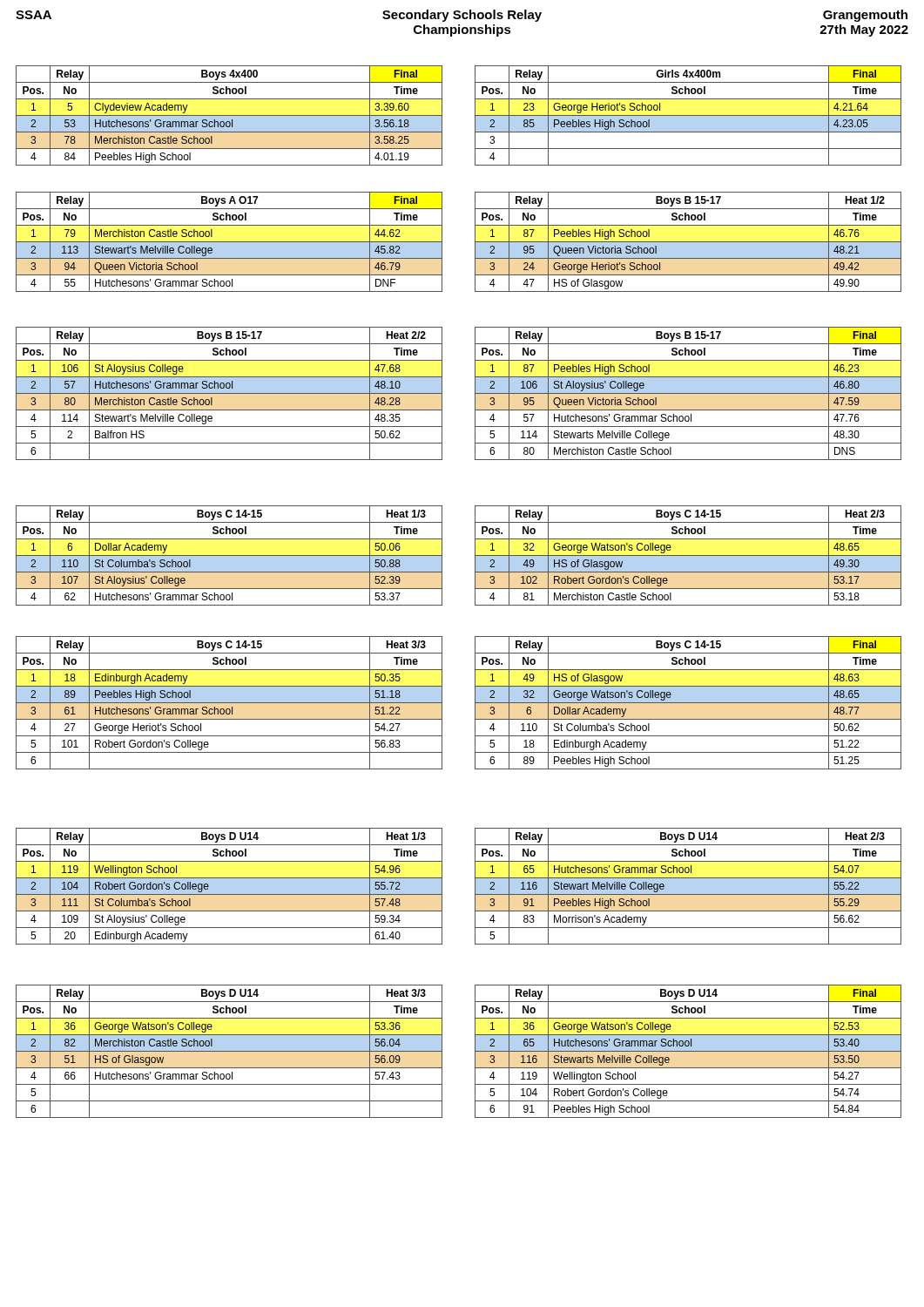The height and width of the screenshot is (1307, 924).
Task: Click on the table containing "Girls 4x400m"
Action: tap(688, 115)
